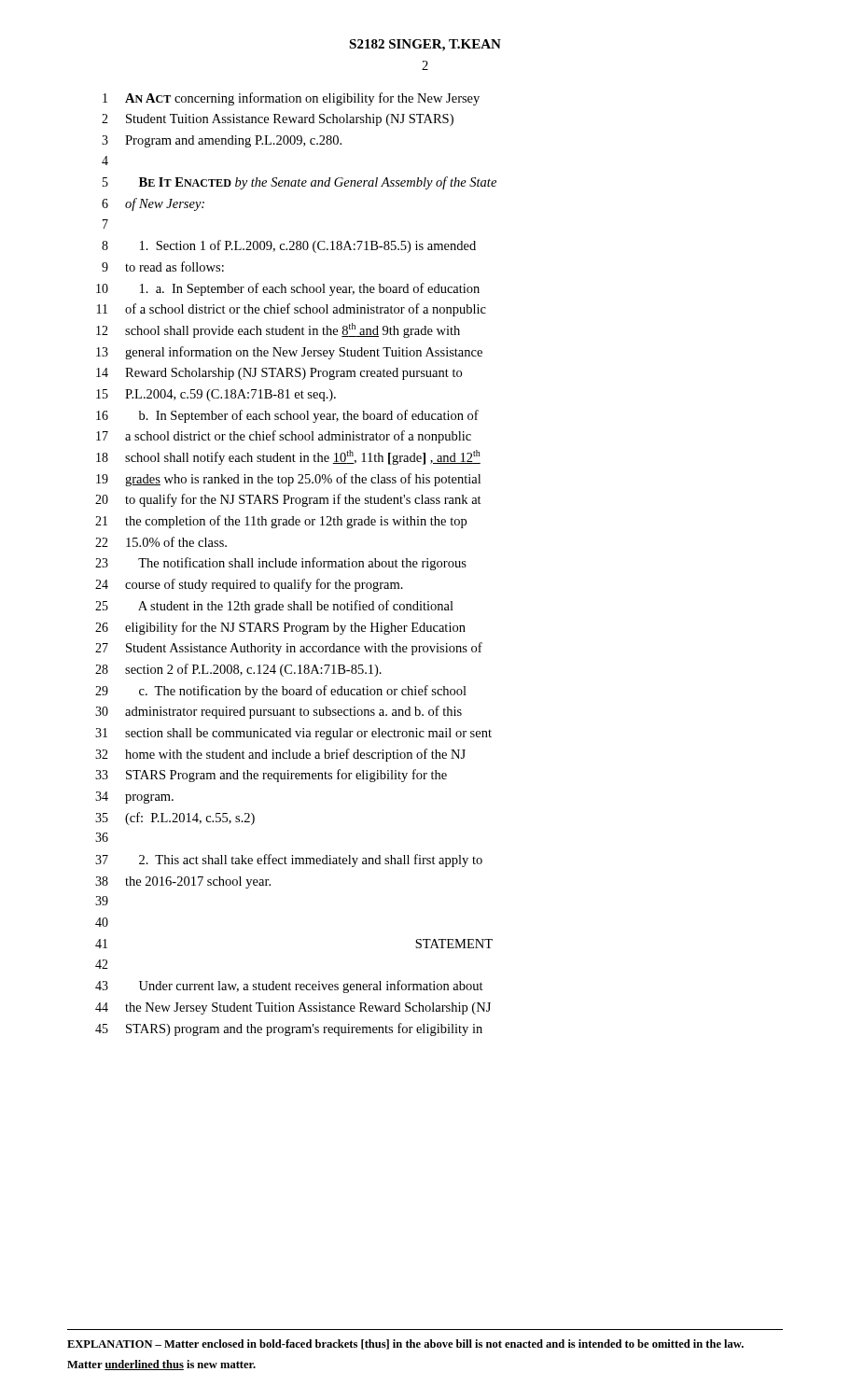
Task: Locate the block of text that opens with "10 1. a. In September of each school"
Action: [x=430, y=288]
